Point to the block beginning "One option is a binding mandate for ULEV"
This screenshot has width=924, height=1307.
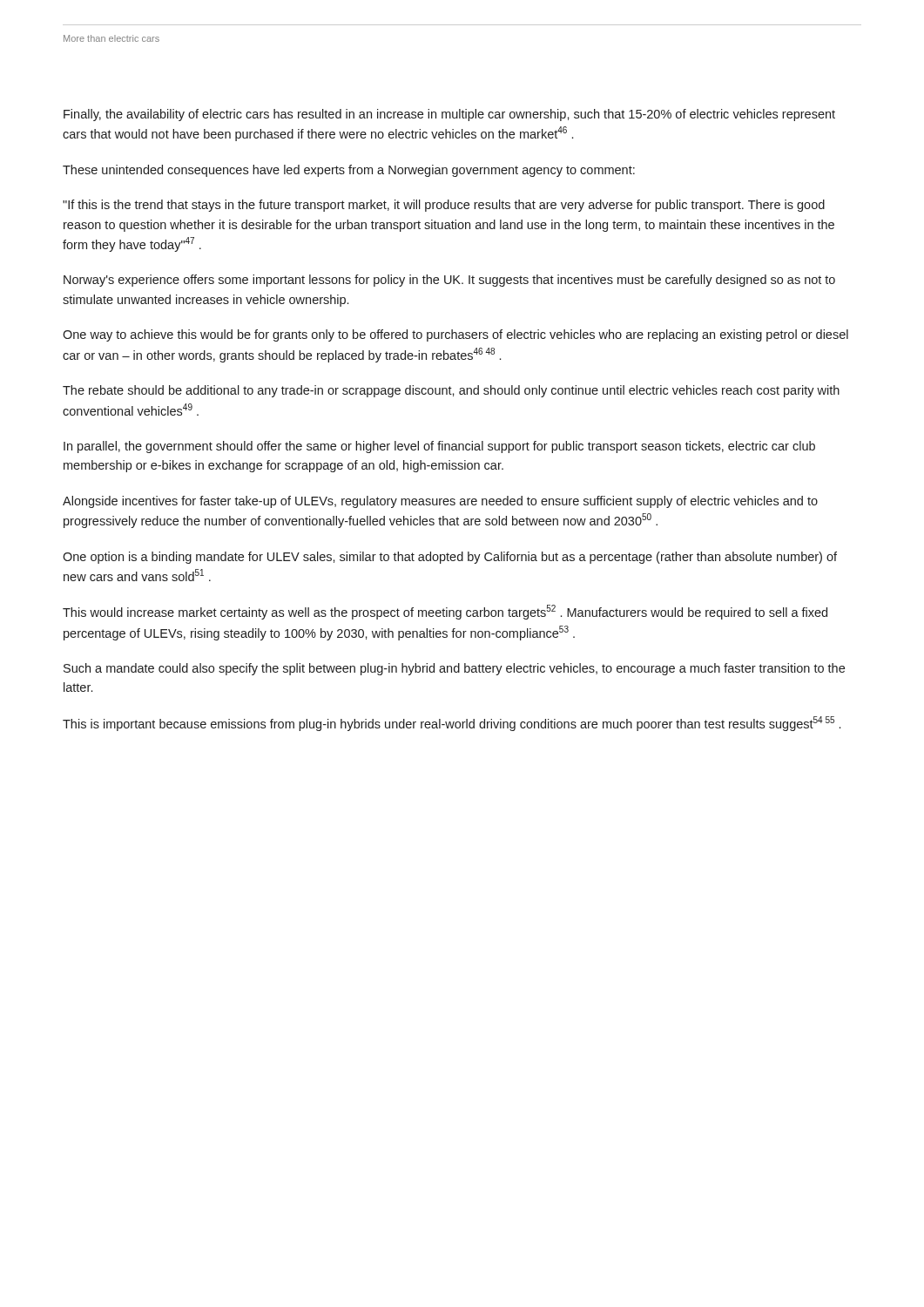click(x=450, y=567)
